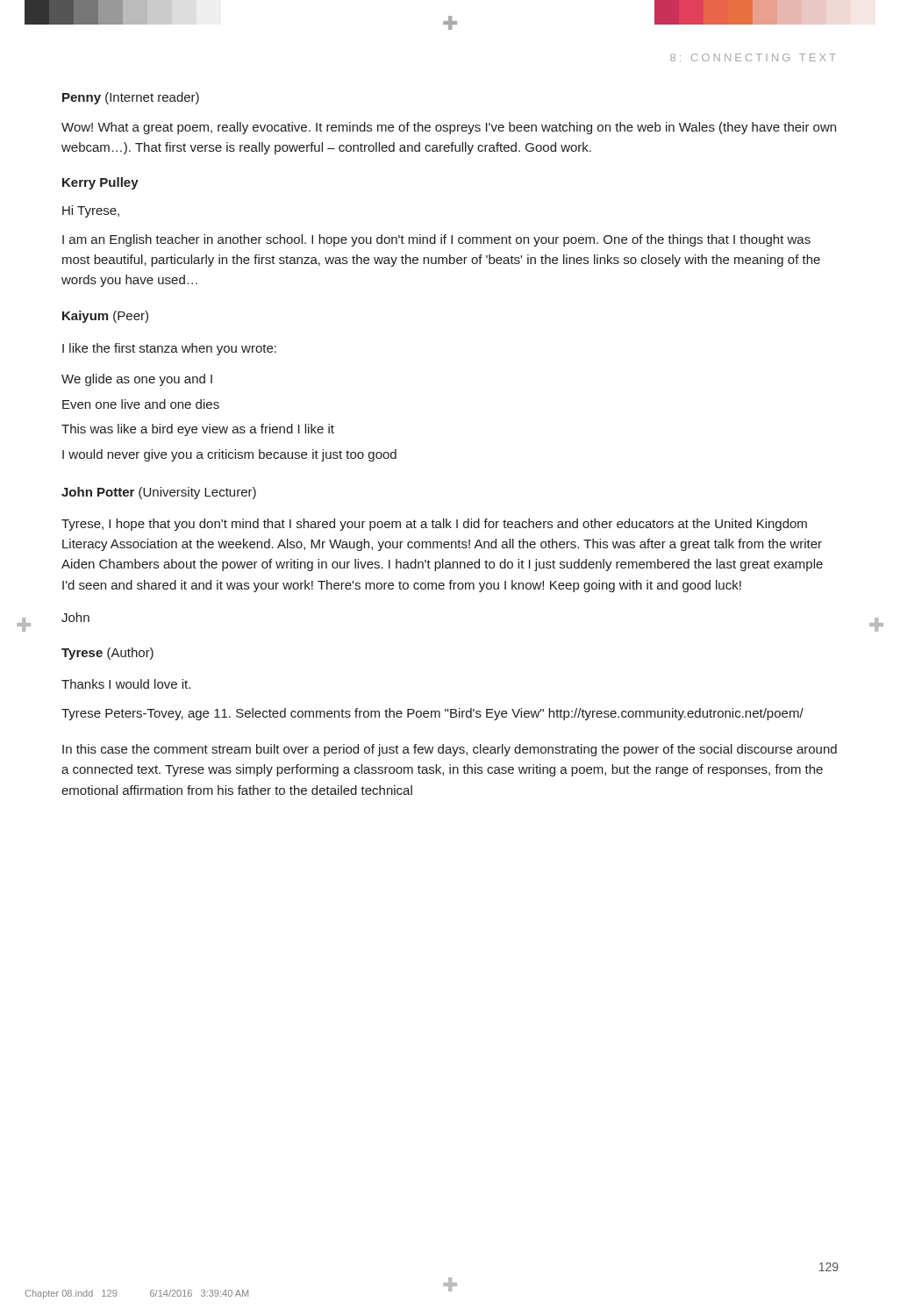This screenshot has width=900, height=1316.
Task: Click on the text block starting "I am an English teacher in"
Action: [441, 259]
